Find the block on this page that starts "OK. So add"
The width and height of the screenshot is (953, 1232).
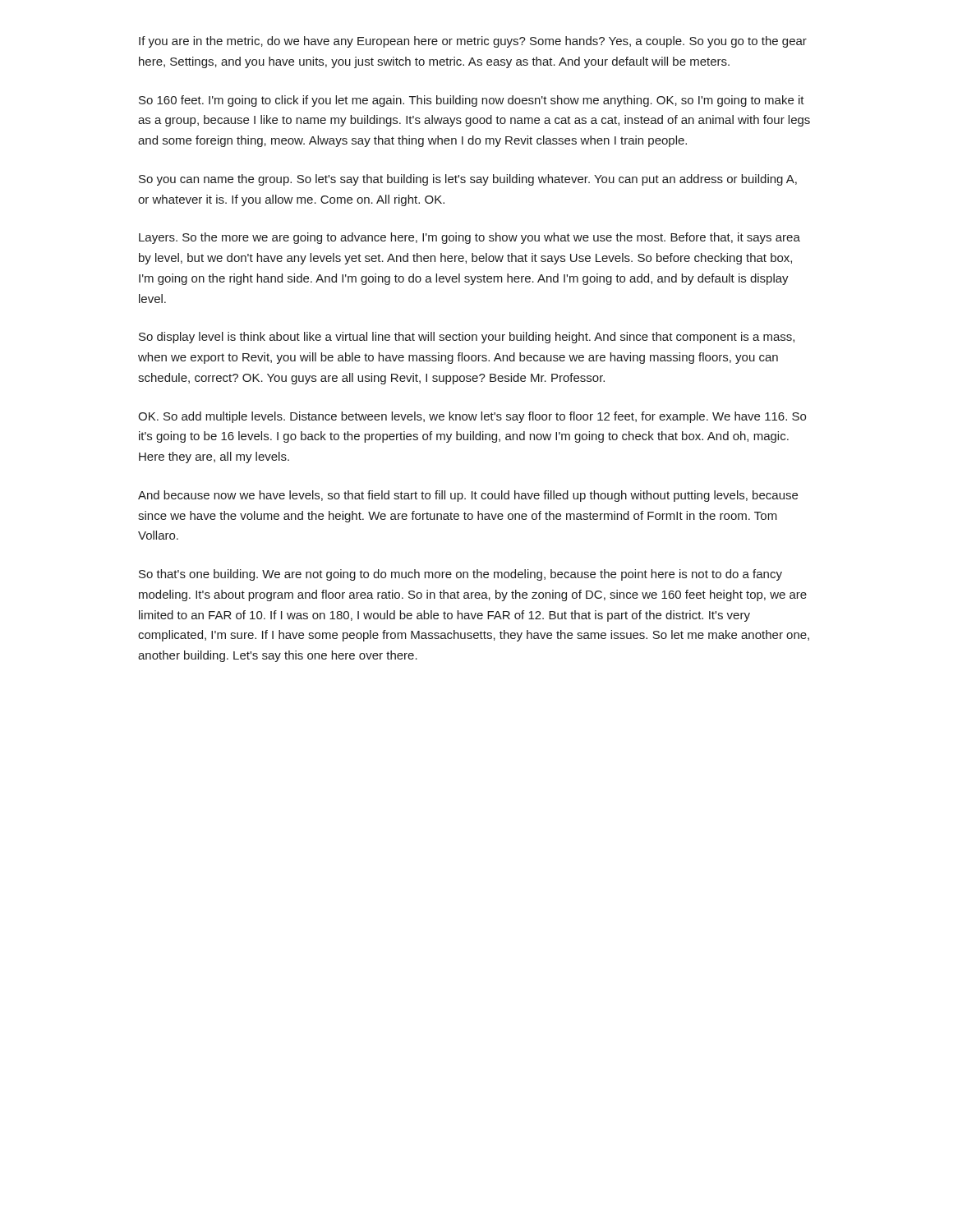[472, 436]
